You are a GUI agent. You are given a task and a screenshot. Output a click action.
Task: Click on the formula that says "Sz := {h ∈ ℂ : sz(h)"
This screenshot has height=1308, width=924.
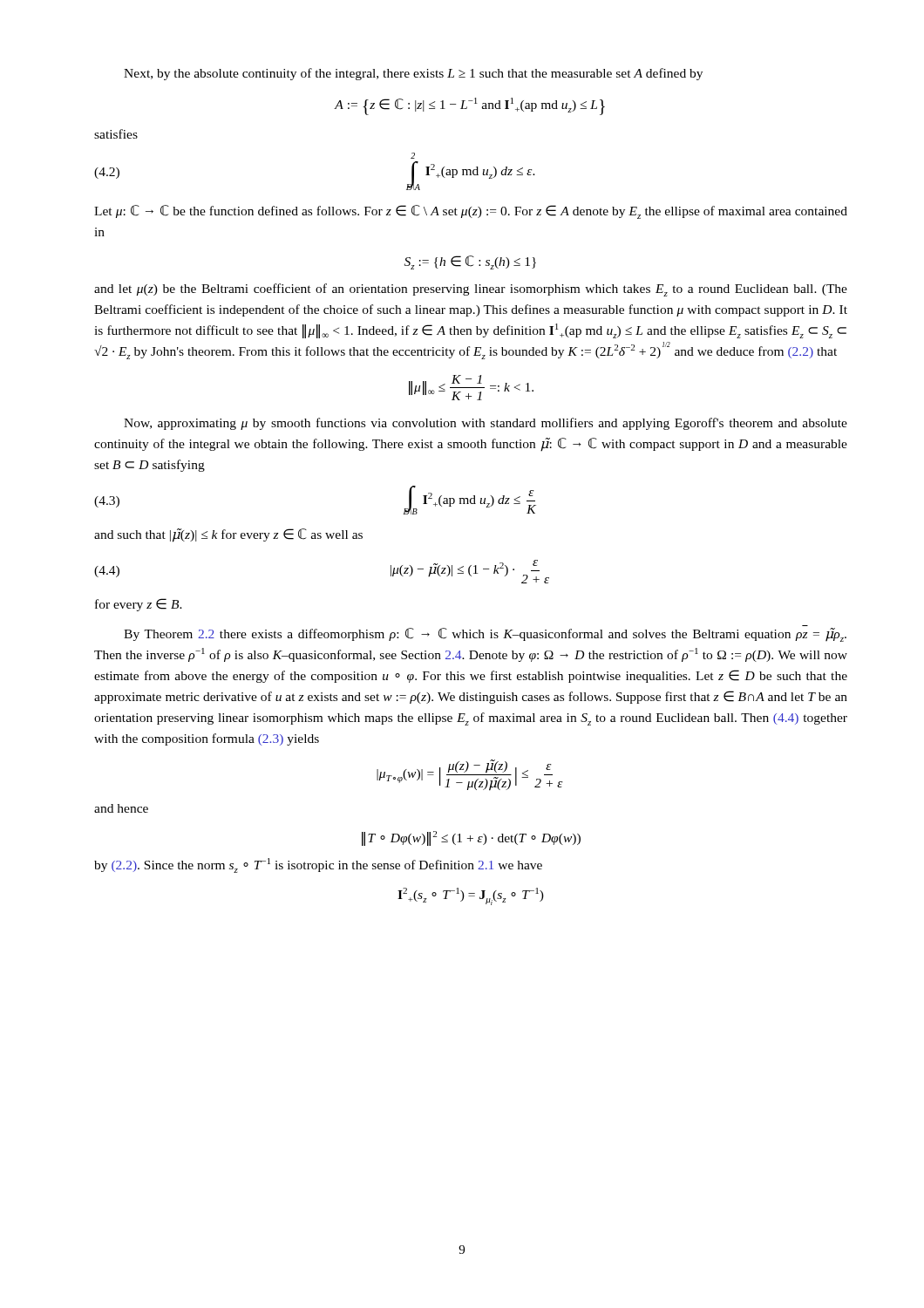tap(471, 262)
